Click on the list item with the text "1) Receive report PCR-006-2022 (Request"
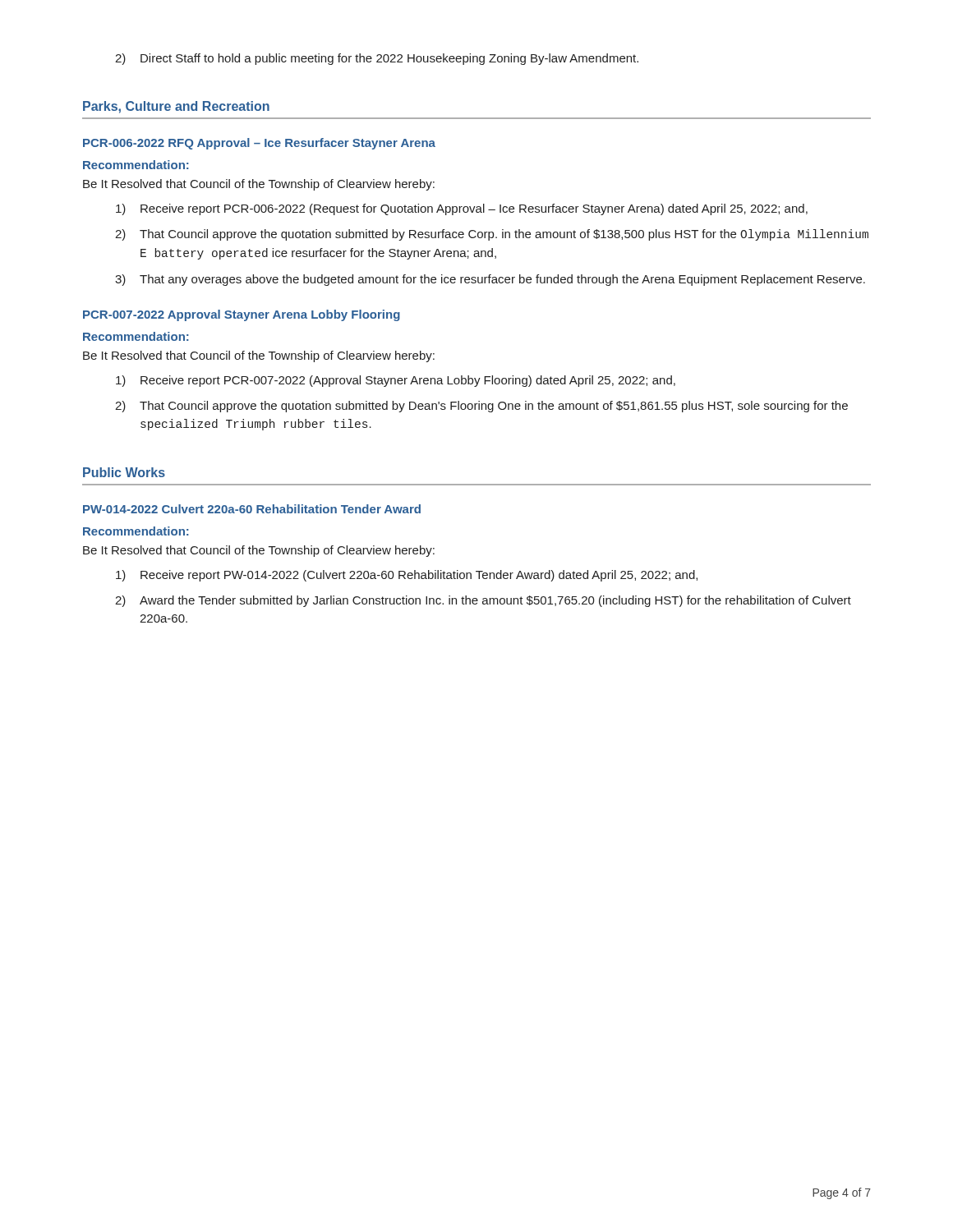 coord(493,209)
